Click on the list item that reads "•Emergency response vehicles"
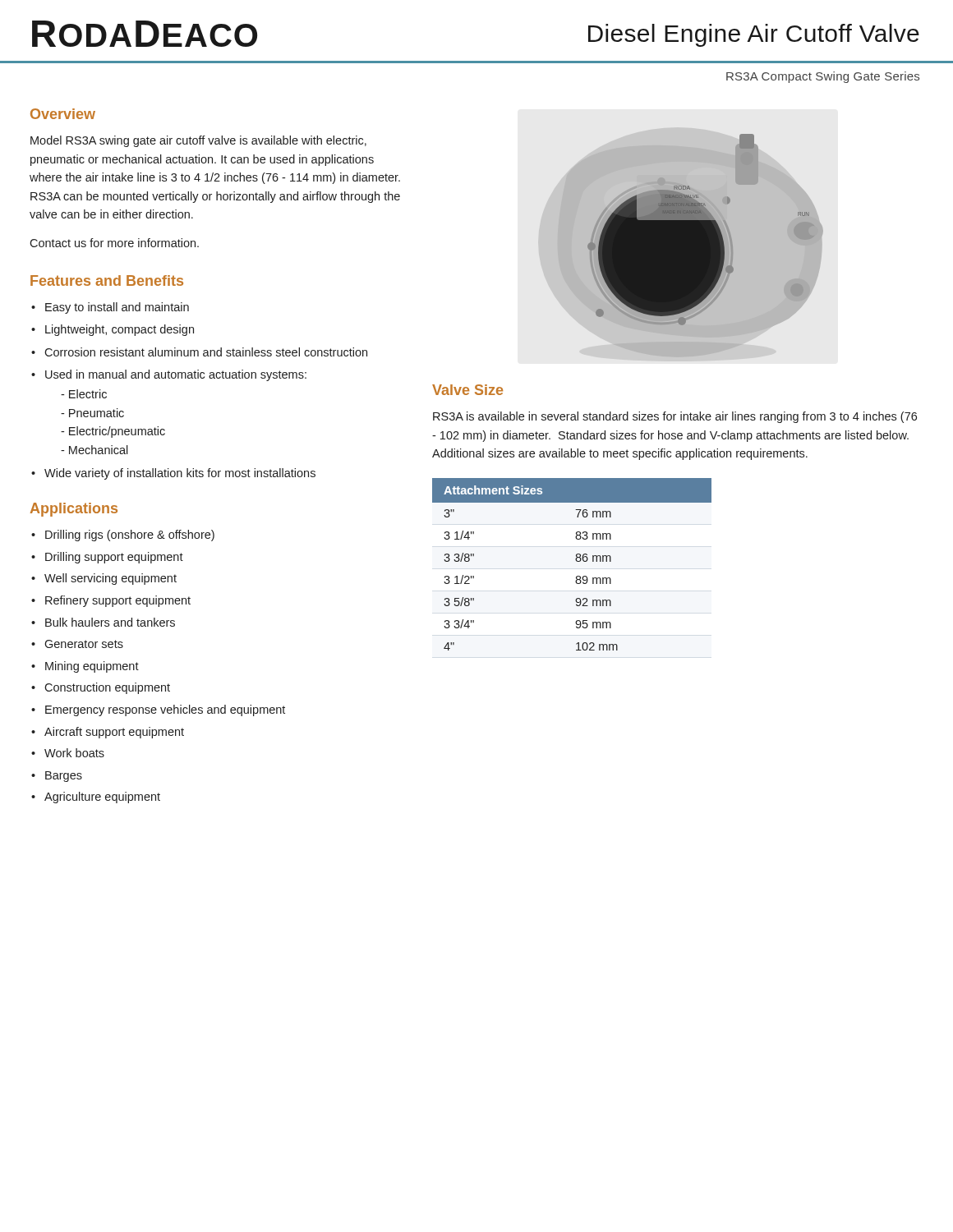The width and height of the screenshot is (953, 1232). pyautogui.click(x=158, y=710)
